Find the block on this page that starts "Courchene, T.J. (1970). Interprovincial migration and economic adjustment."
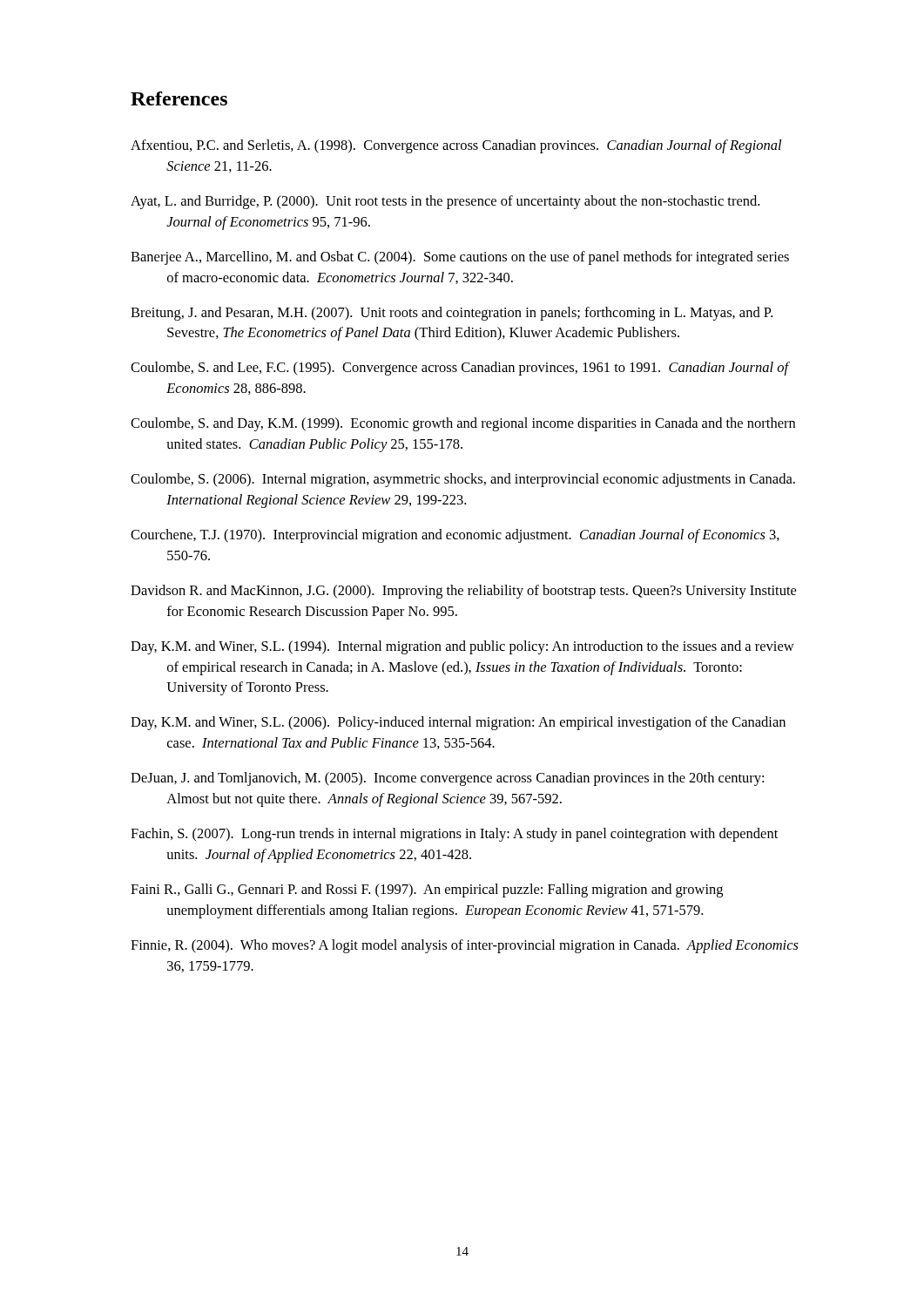Screen dimensions: 1307x924 click(x=455, y=545)
